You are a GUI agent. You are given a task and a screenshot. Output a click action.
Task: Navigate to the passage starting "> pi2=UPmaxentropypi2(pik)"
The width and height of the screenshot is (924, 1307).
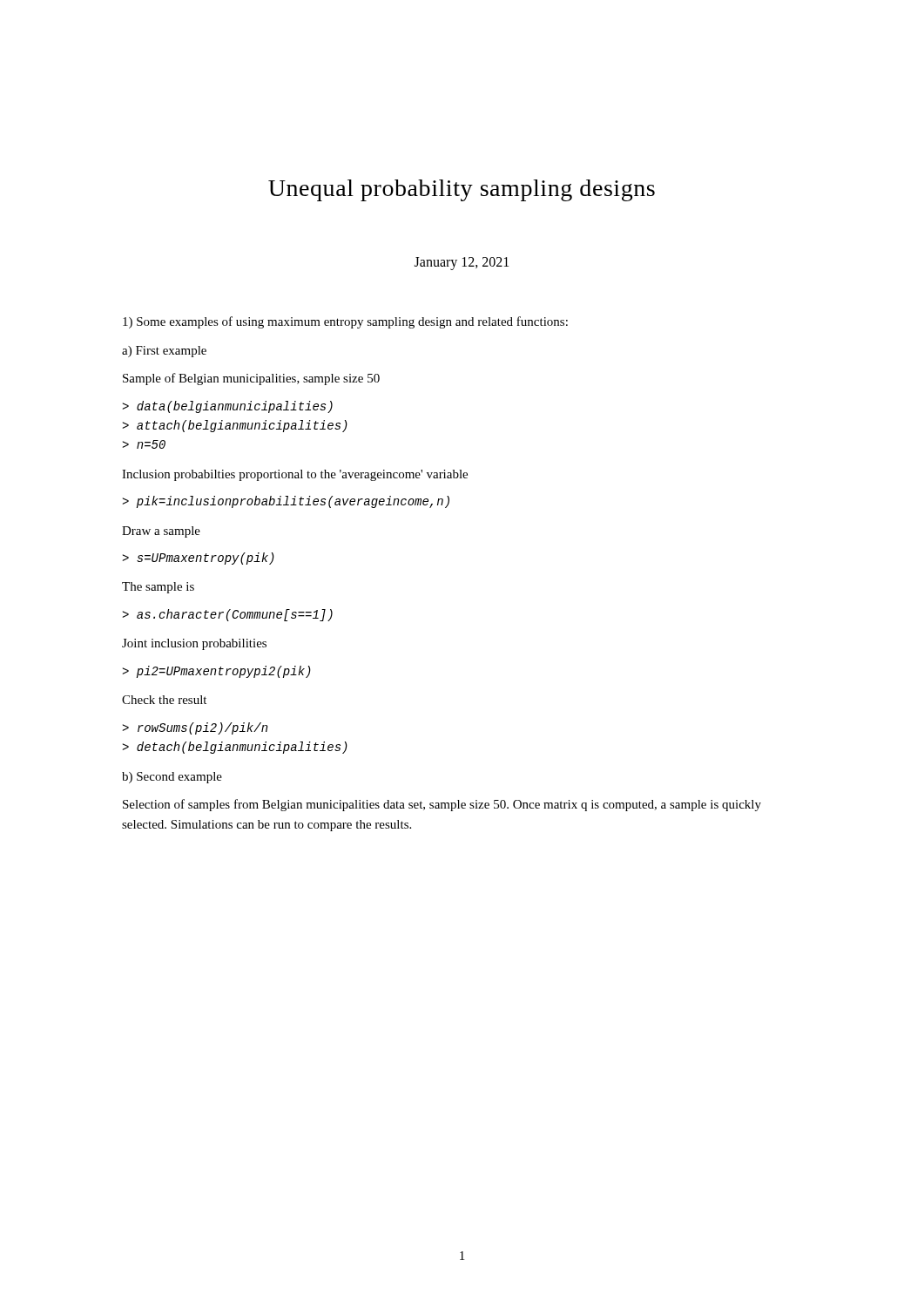point(216,672)
